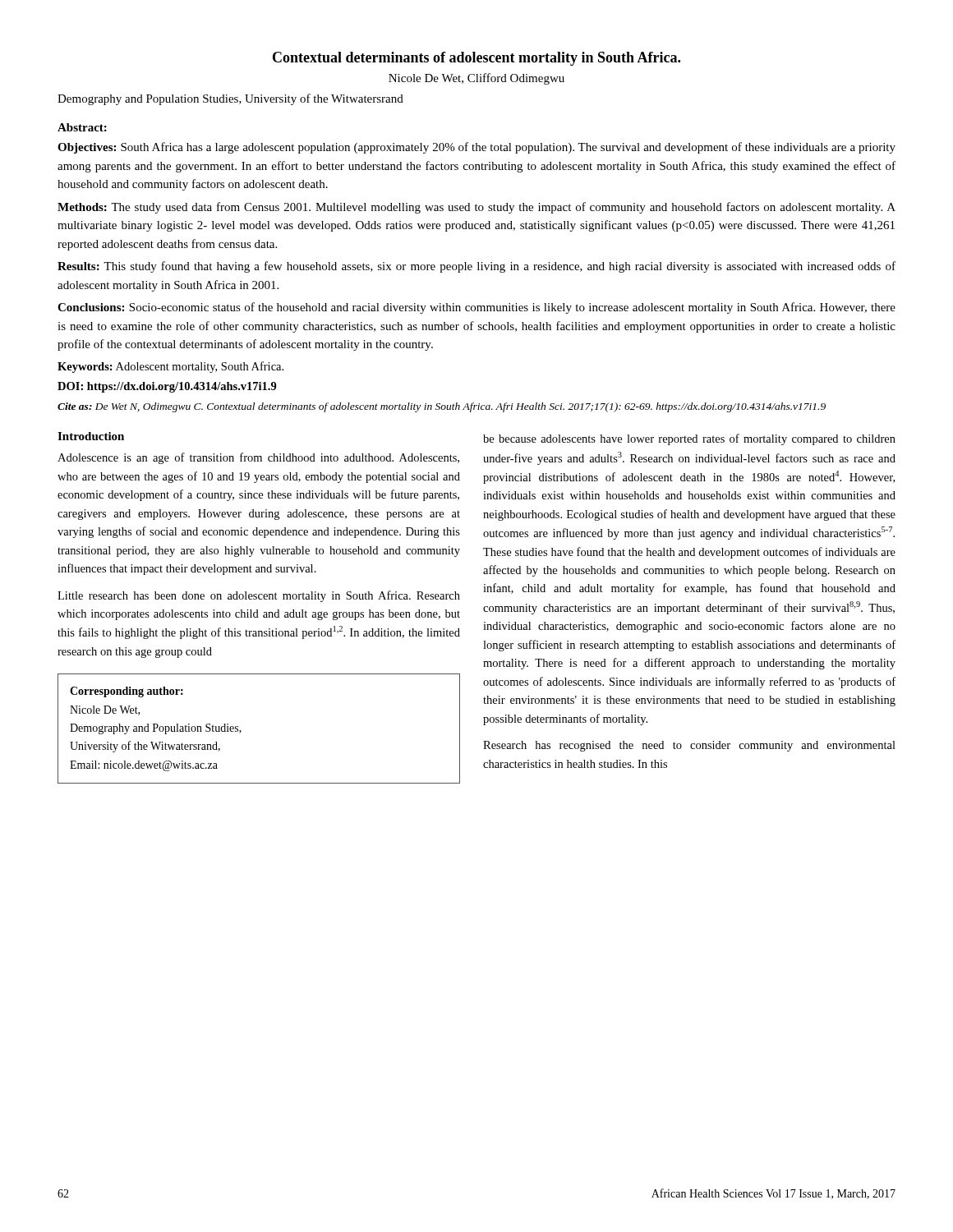The width and height of the screenshot is (953, 1232).
Task: Click the title that begins "Contextual determinants of adolescent mortality in South"
Action: (x=476, y=57)
